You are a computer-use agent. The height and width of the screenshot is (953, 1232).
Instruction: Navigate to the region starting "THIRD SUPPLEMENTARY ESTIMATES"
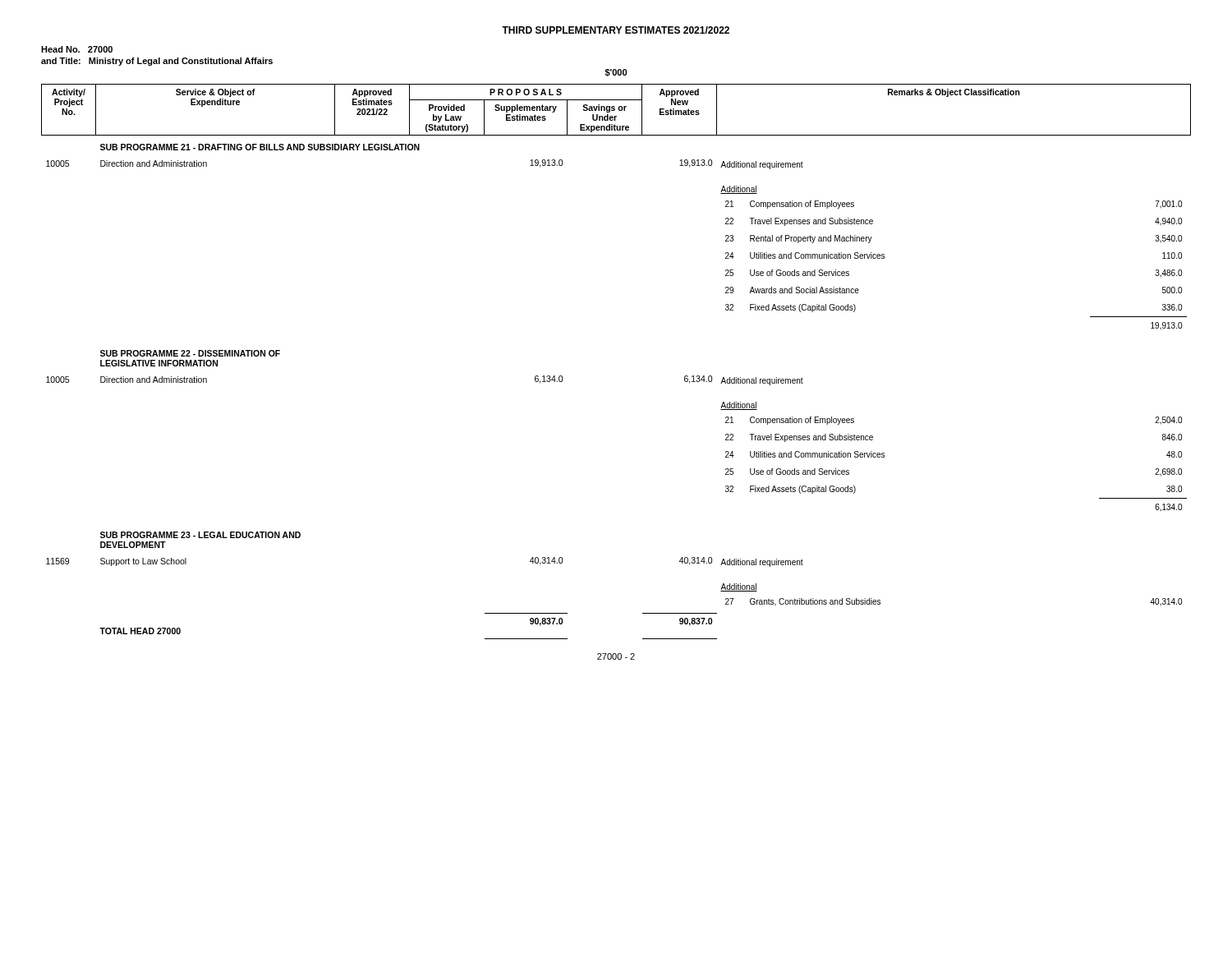(x=616, y=30)
